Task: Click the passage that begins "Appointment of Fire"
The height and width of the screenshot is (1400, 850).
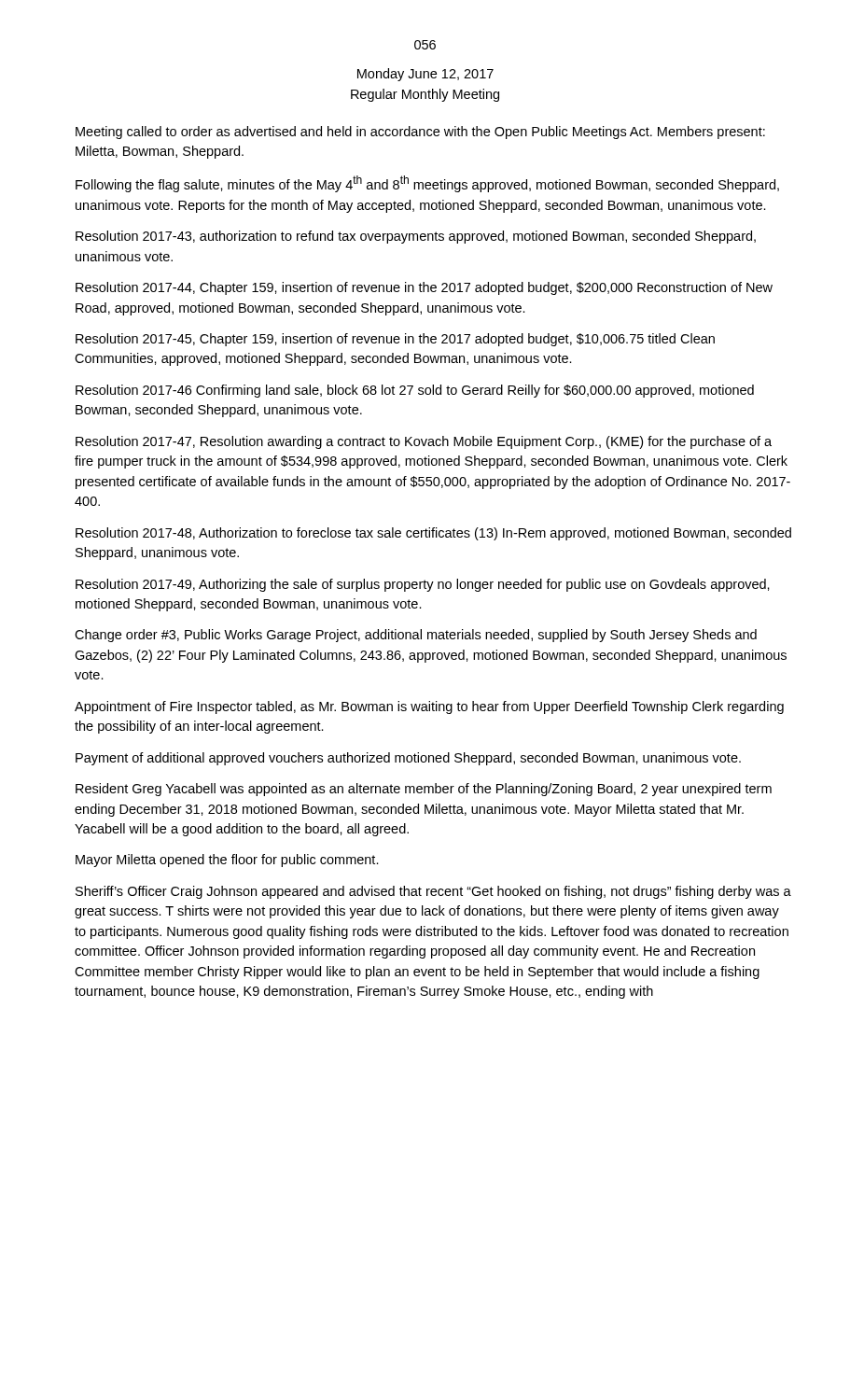Action: 429,716
